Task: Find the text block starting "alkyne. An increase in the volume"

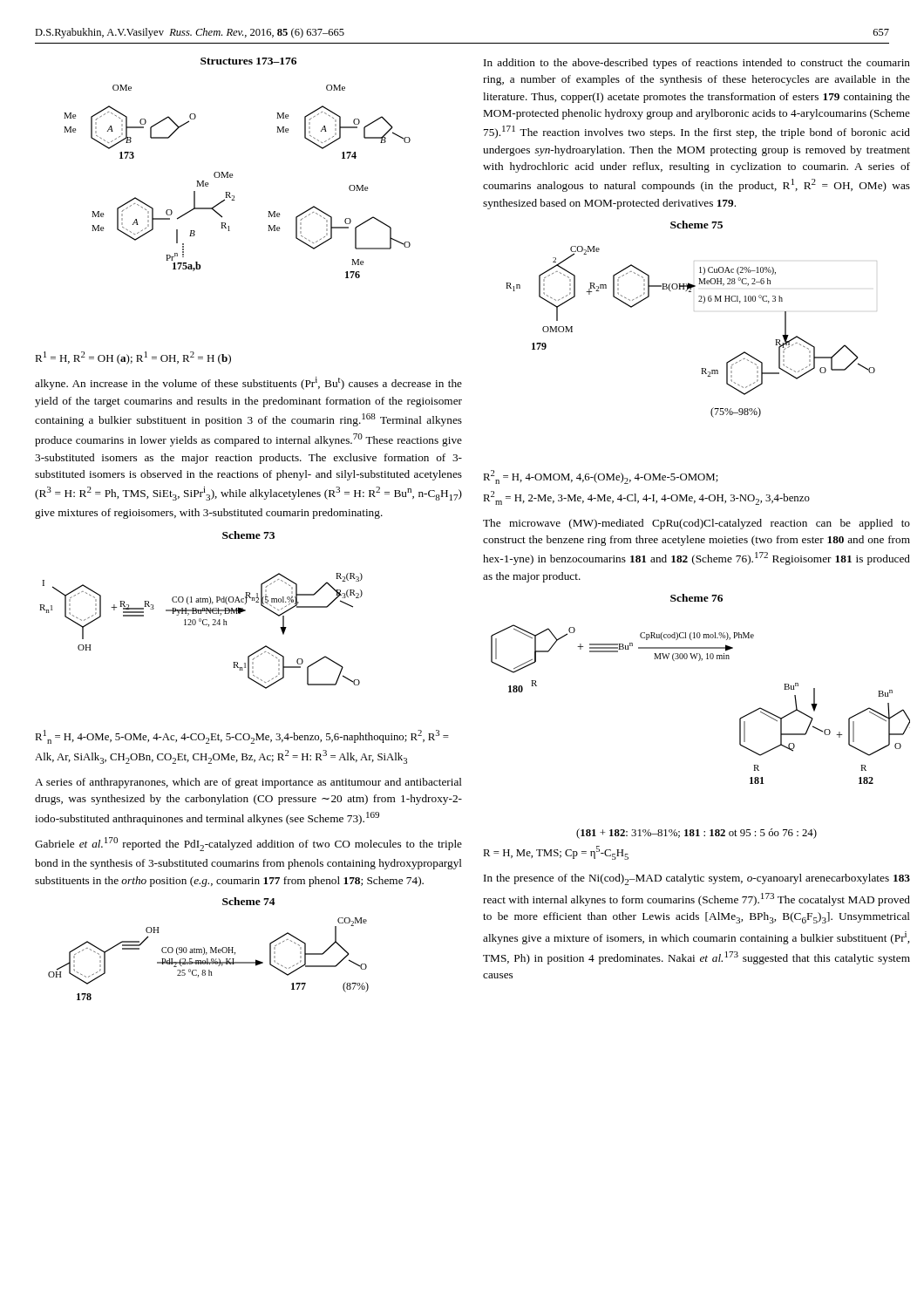Action: pos(248,447)
